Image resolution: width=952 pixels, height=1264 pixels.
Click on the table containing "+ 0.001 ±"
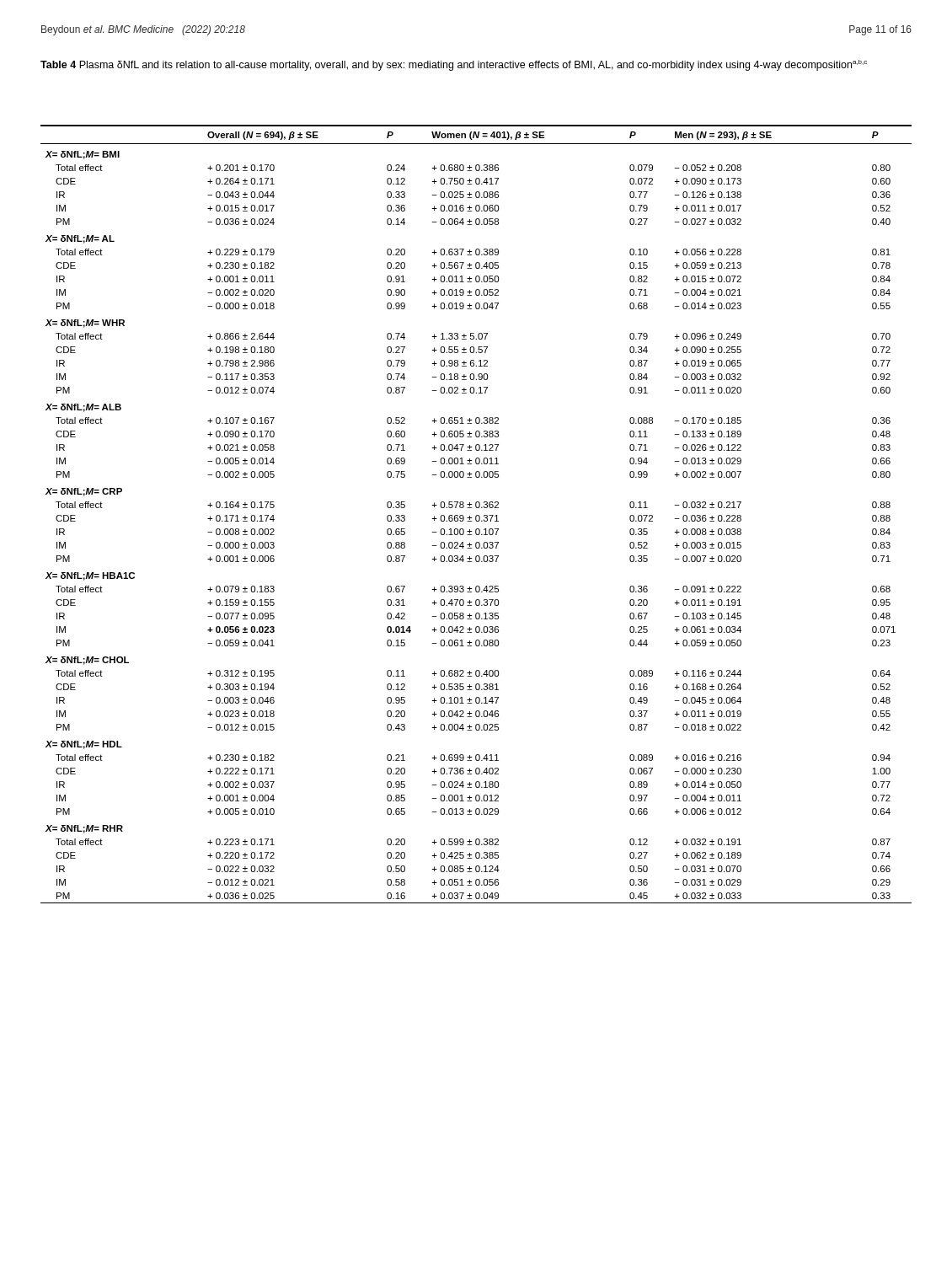point(476,514)
